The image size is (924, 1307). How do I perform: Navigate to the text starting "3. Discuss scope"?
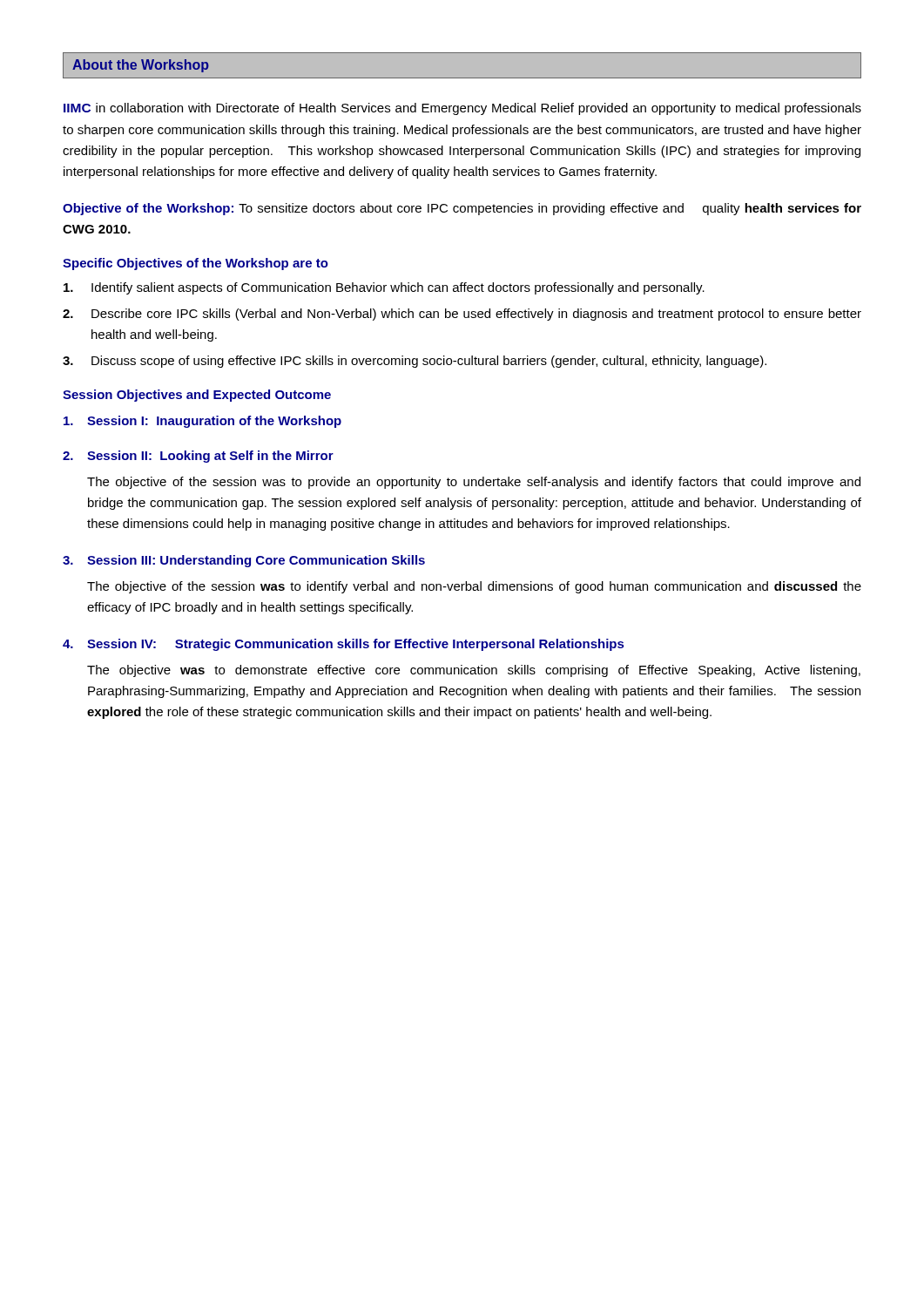pyautogui.click(x=462, y=361)
